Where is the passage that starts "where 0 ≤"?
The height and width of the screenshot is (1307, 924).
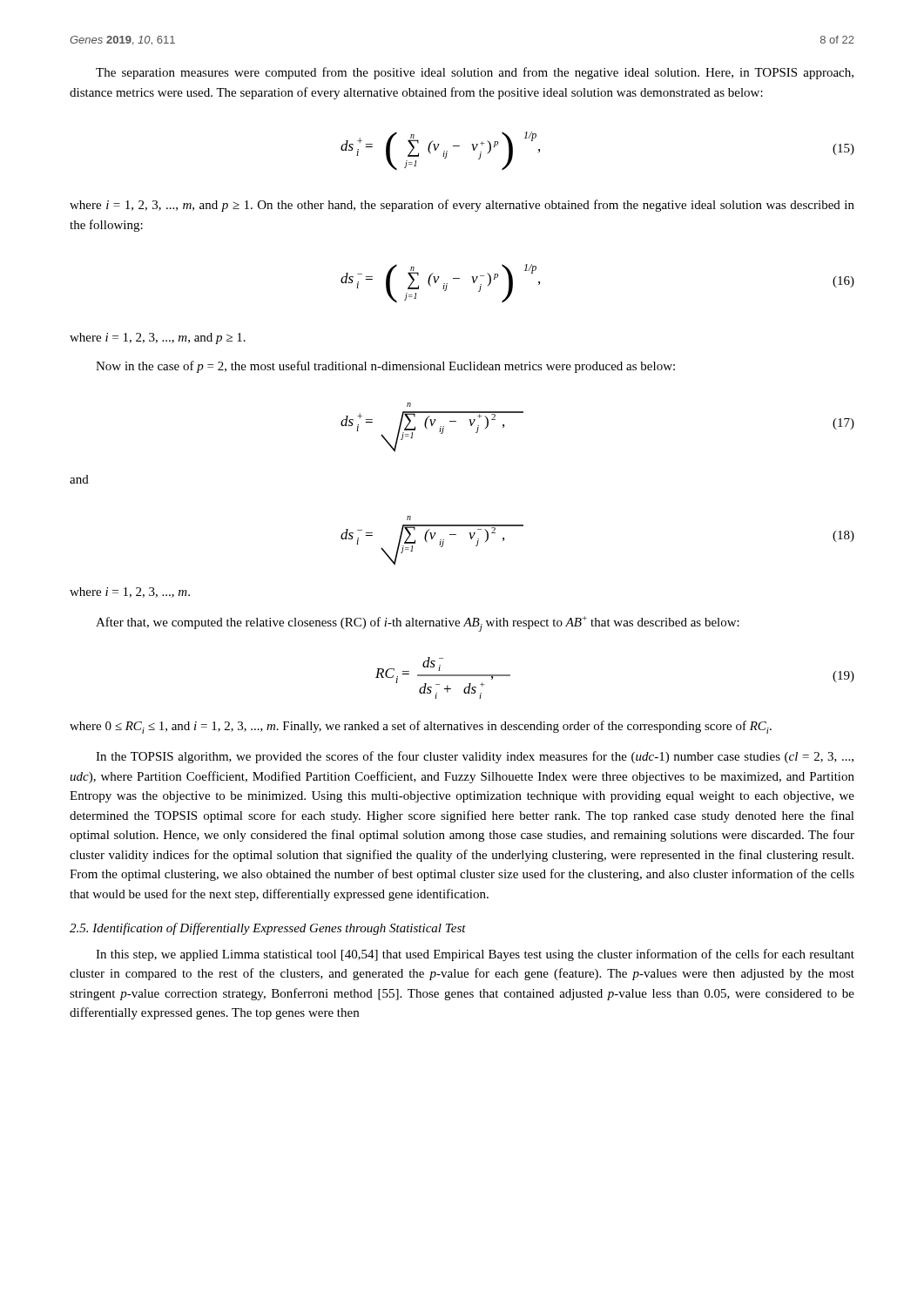(x=462, y=727)
